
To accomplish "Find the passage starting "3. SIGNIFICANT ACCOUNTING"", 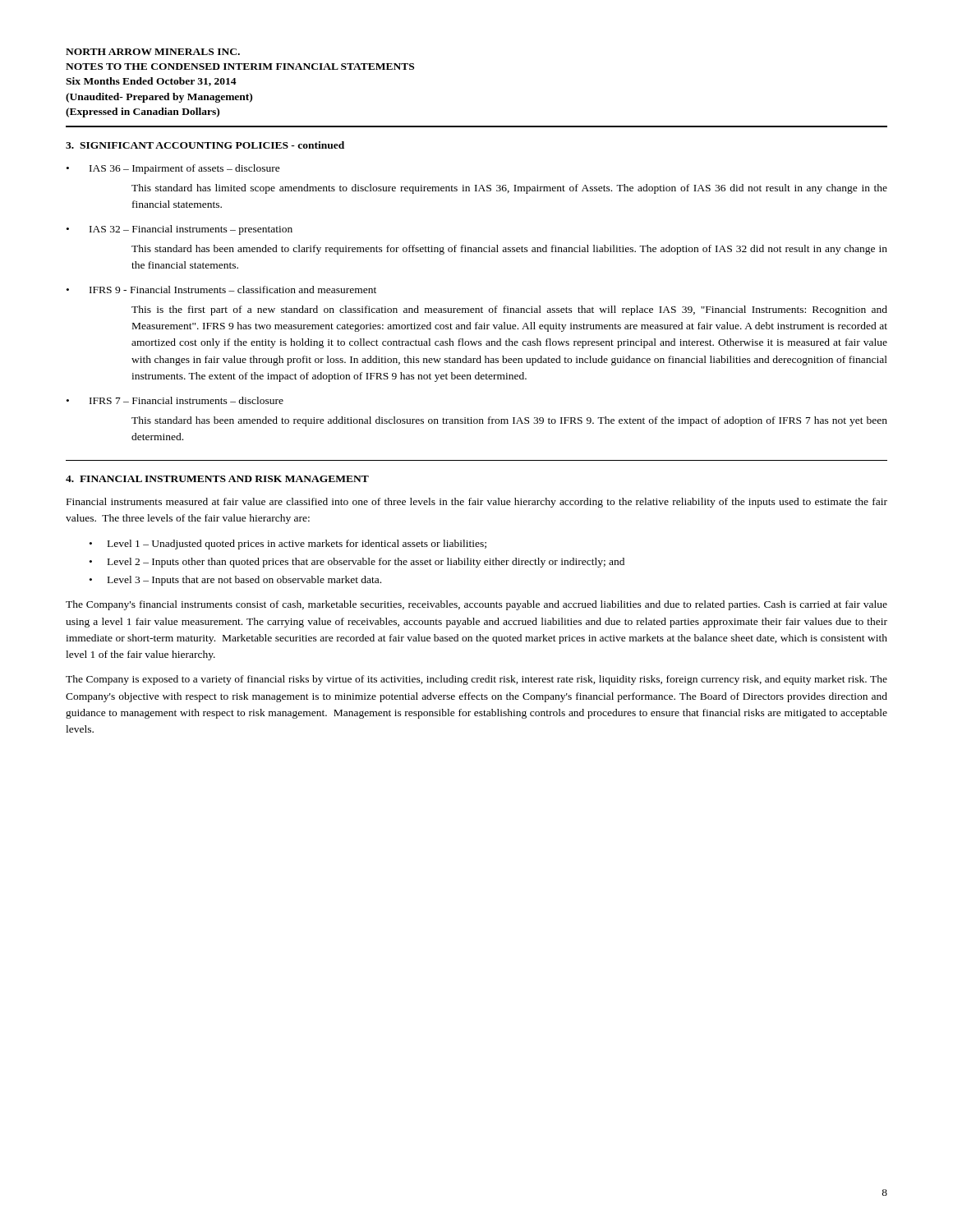I will (x=205, y=145).
